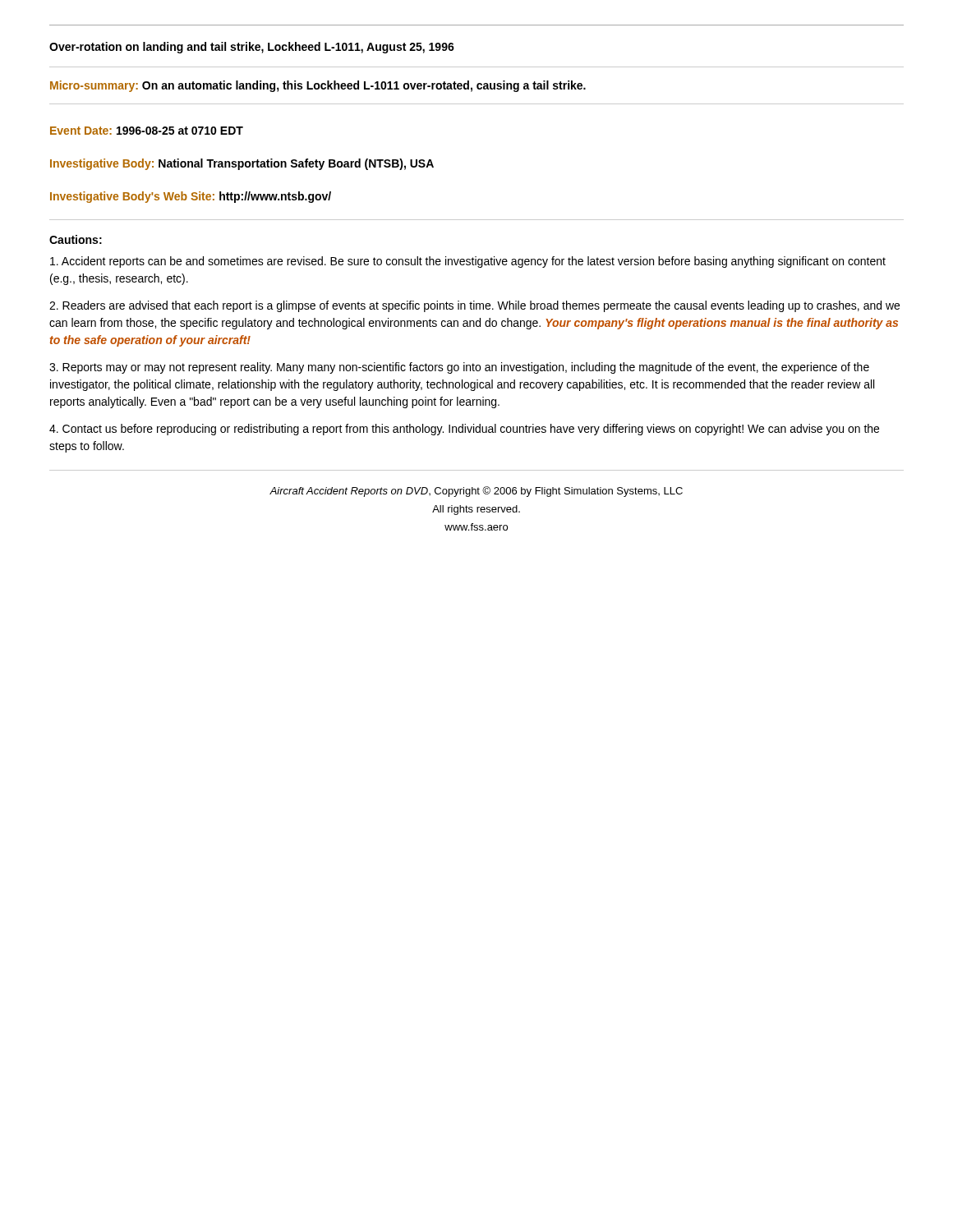953x1232 pixels.
Task: Find the block on this page that starts "Accident reports can"
Action: [467, 270]
